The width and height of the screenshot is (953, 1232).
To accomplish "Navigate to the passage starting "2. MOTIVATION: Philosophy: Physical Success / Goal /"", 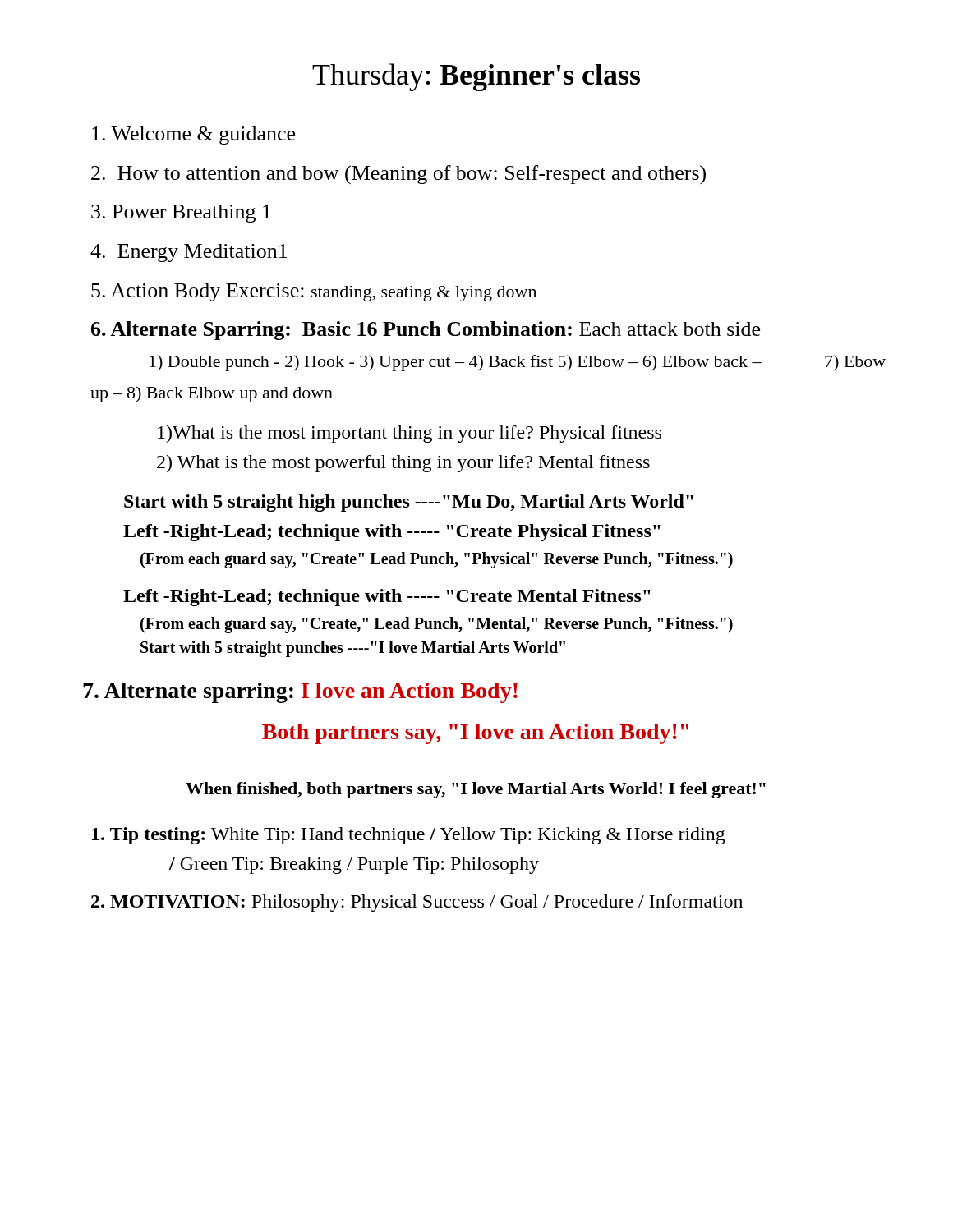I will (x=417, y=901).
